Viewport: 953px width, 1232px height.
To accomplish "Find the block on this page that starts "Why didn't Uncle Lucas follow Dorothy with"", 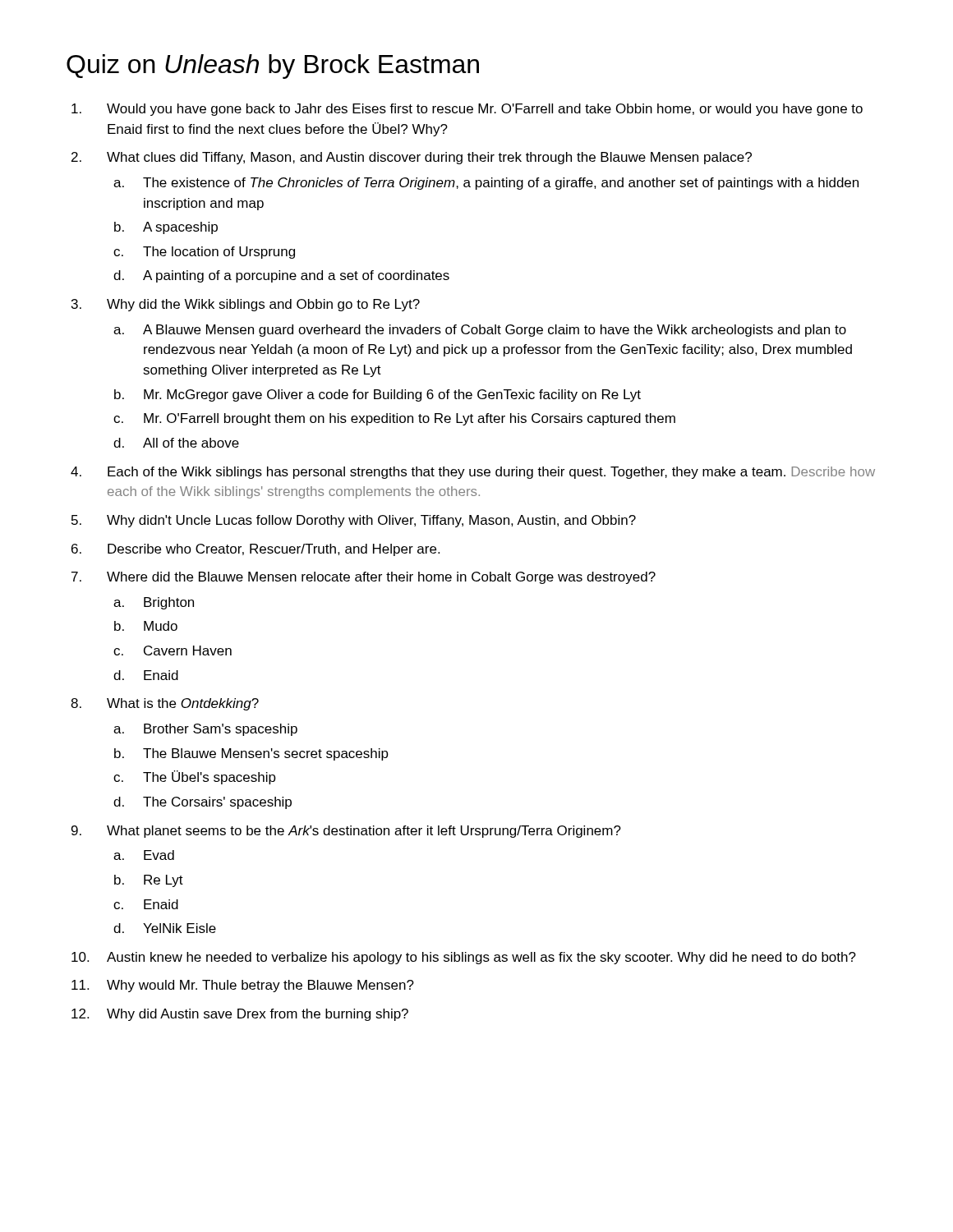I will (x=371, y=520).
